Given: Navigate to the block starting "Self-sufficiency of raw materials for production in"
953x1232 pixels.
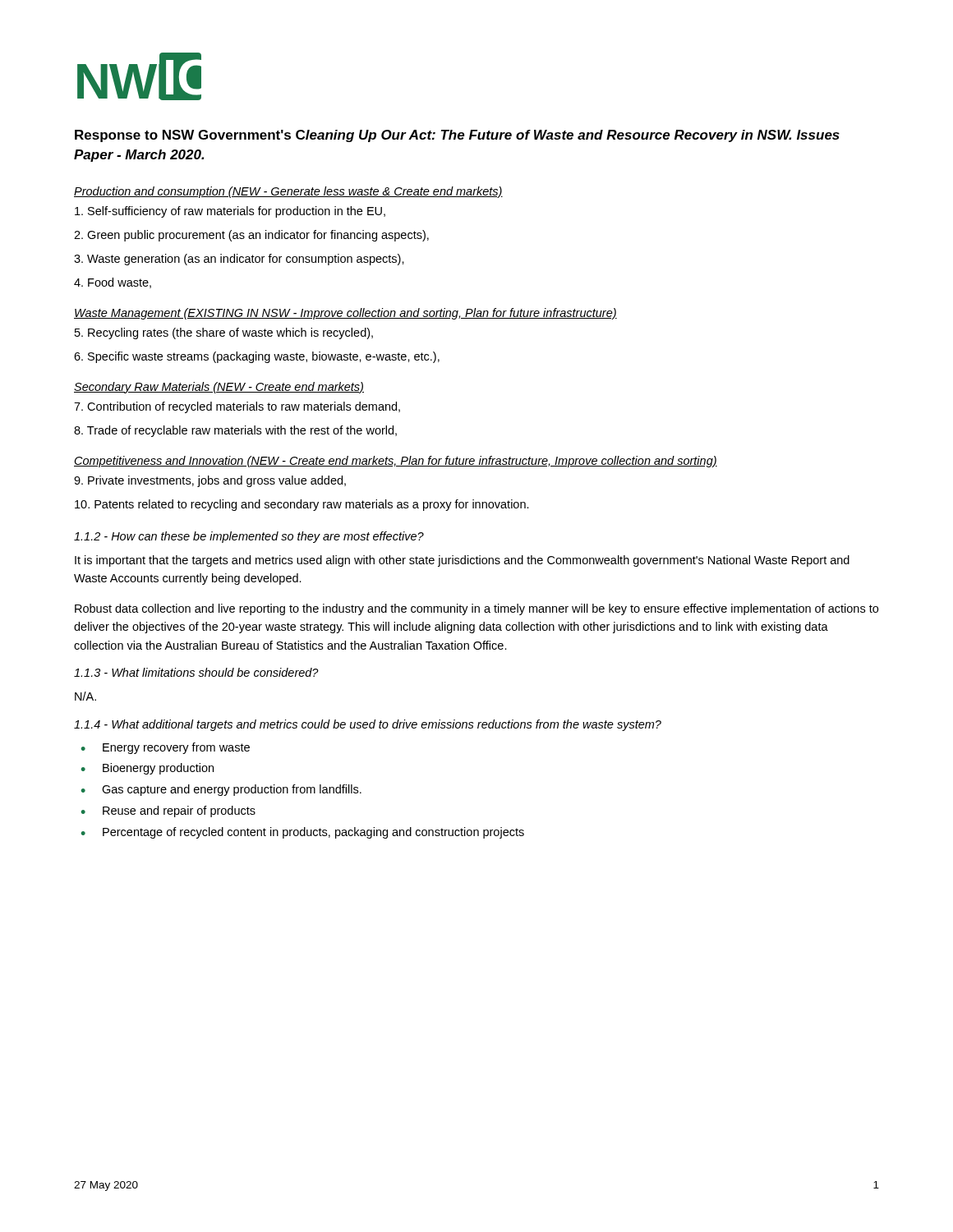Looking at the screenshot, I should [230, 212].
